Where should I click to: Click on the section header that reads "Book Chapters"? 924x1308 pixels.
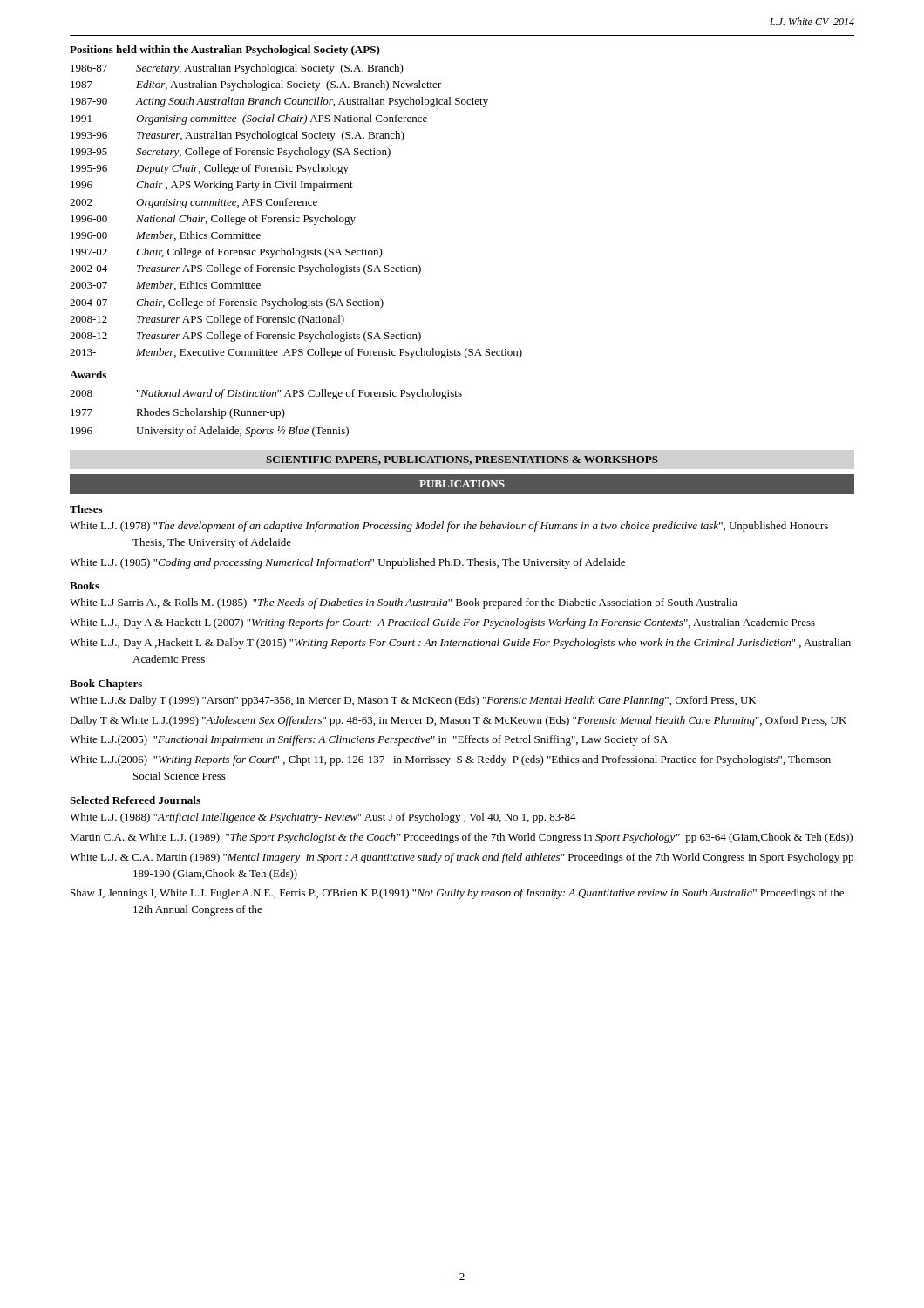pos(106,683)
